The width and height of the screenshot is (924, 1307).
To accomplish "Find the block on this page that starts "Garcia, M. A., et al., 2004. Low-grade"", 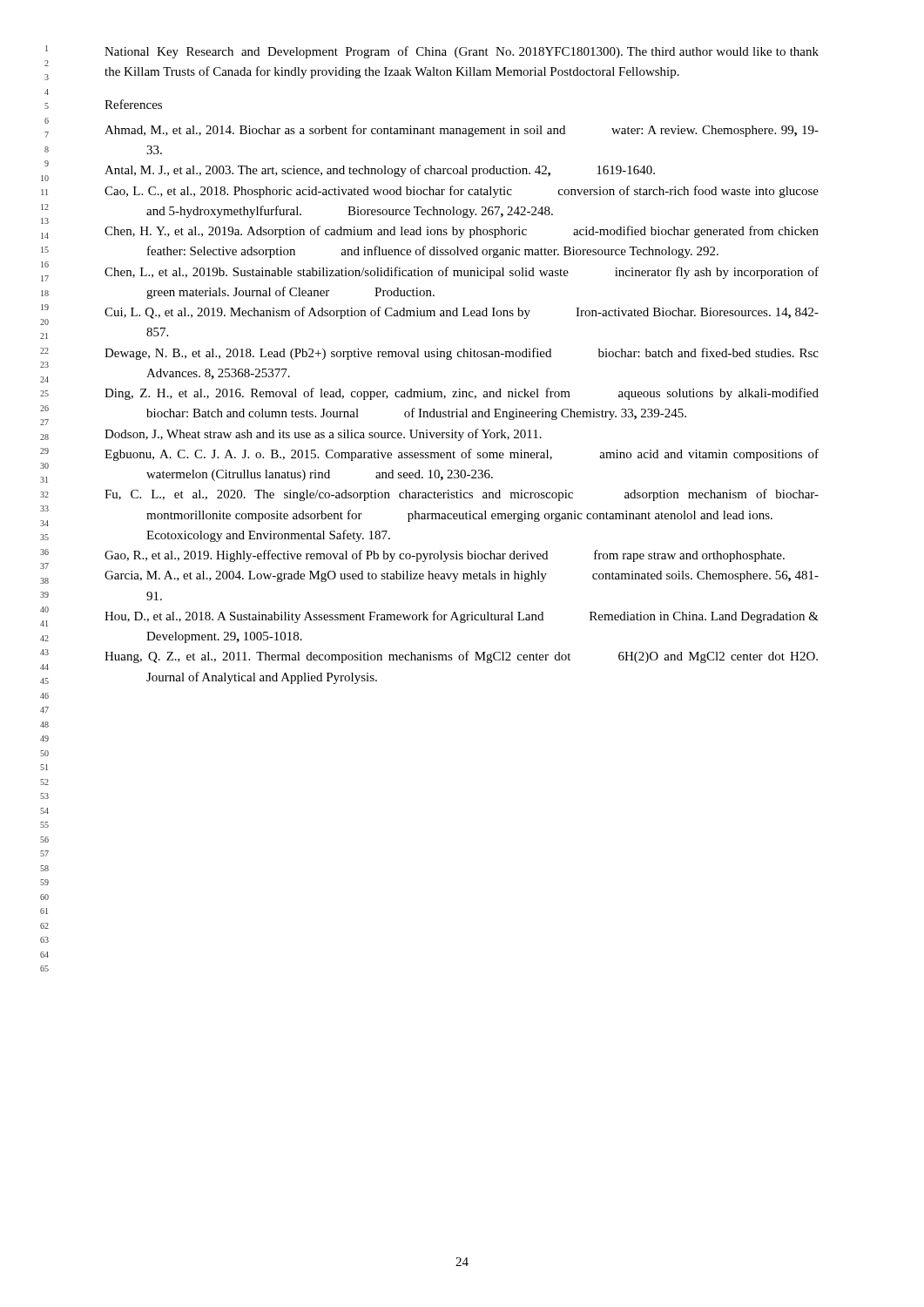I will [462, 585].
